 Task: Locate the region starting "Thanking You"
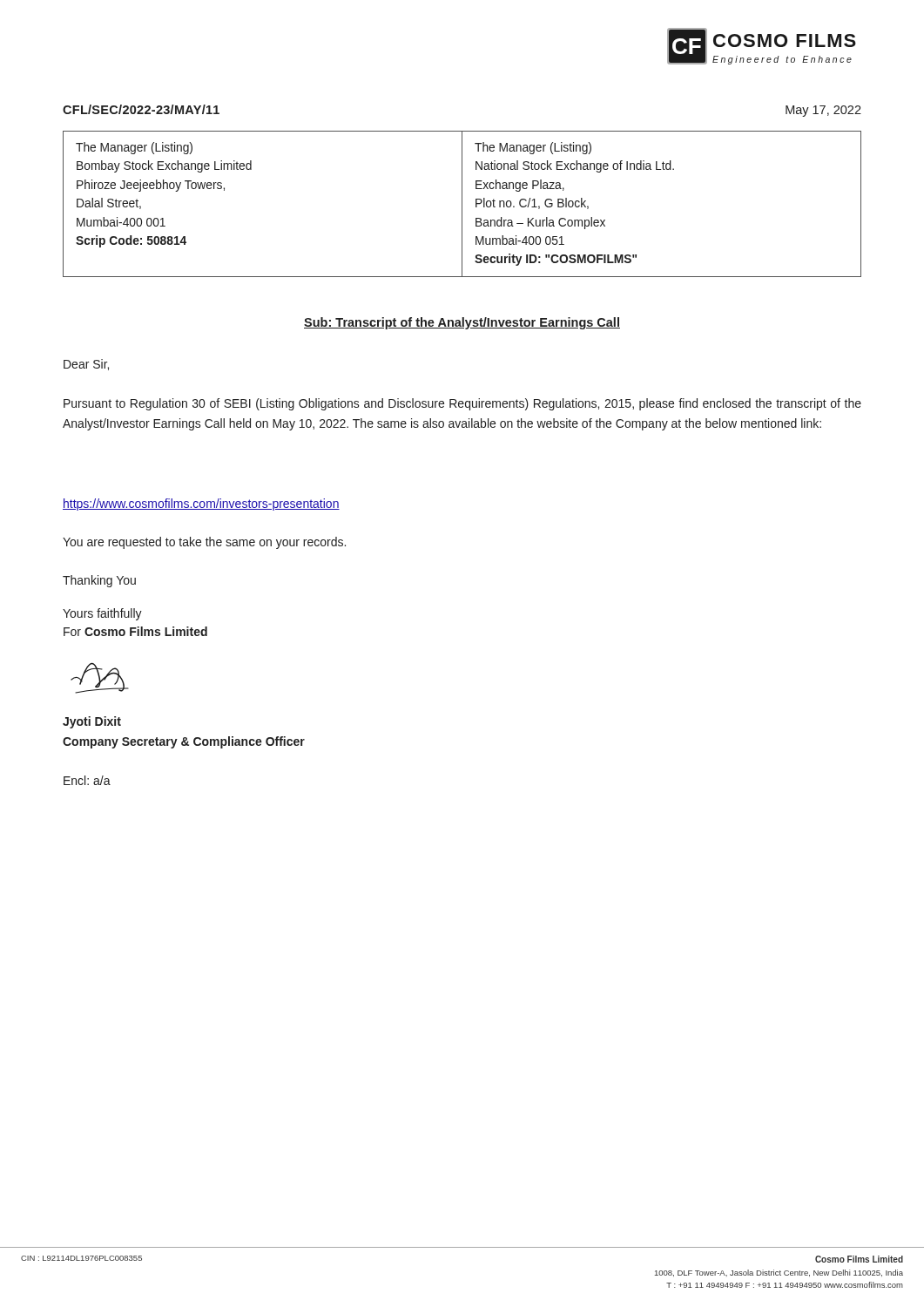point(100,580)
